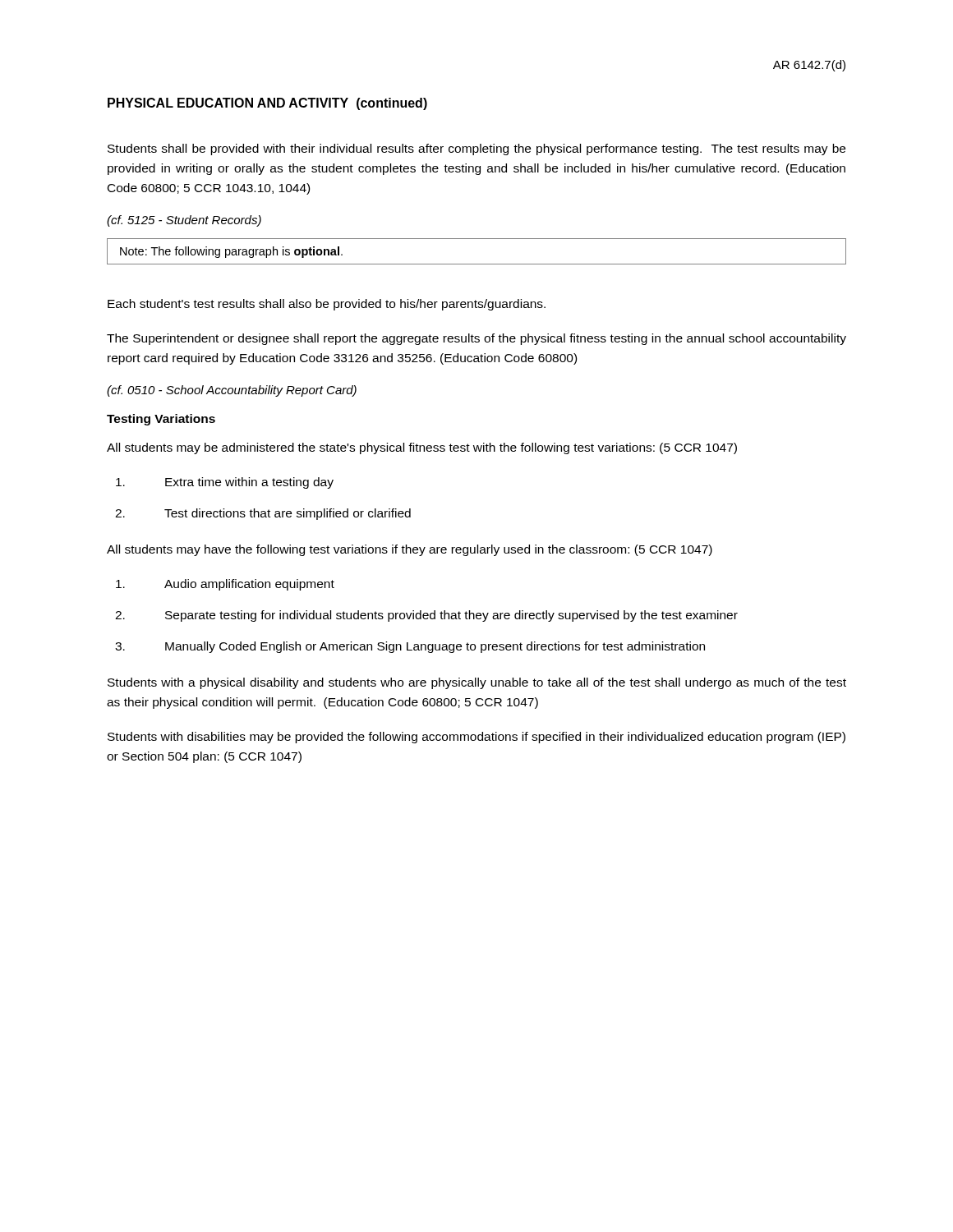Locate the block of text that opens with "Students with a"
The width and height of the screenshot is (953, 1232).
pyautogui.click(x=476, y=692)
